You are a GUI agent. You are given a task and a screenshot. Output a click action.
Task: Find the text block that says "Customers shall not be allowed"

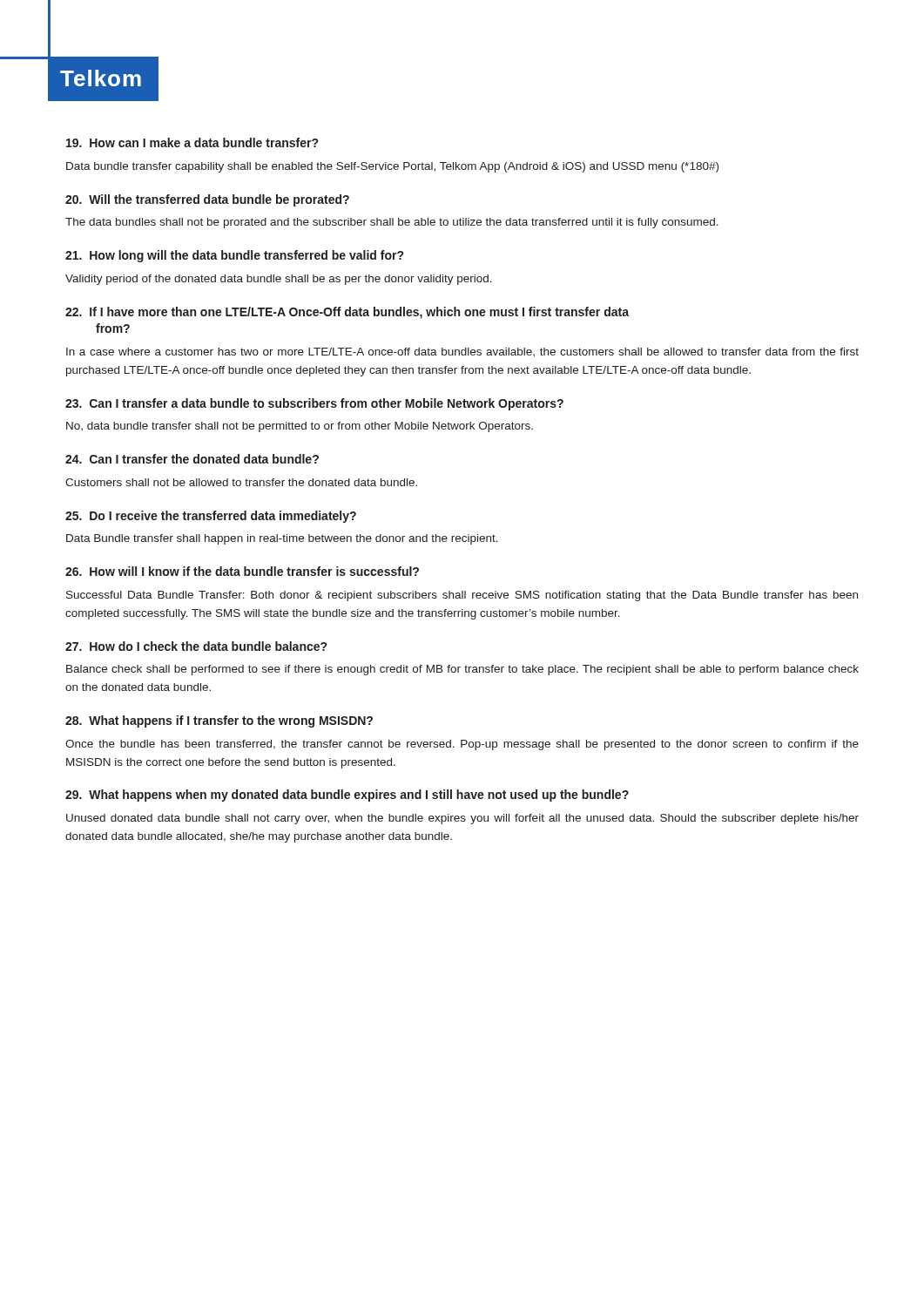pyautogui.click(x=242, y=482)
